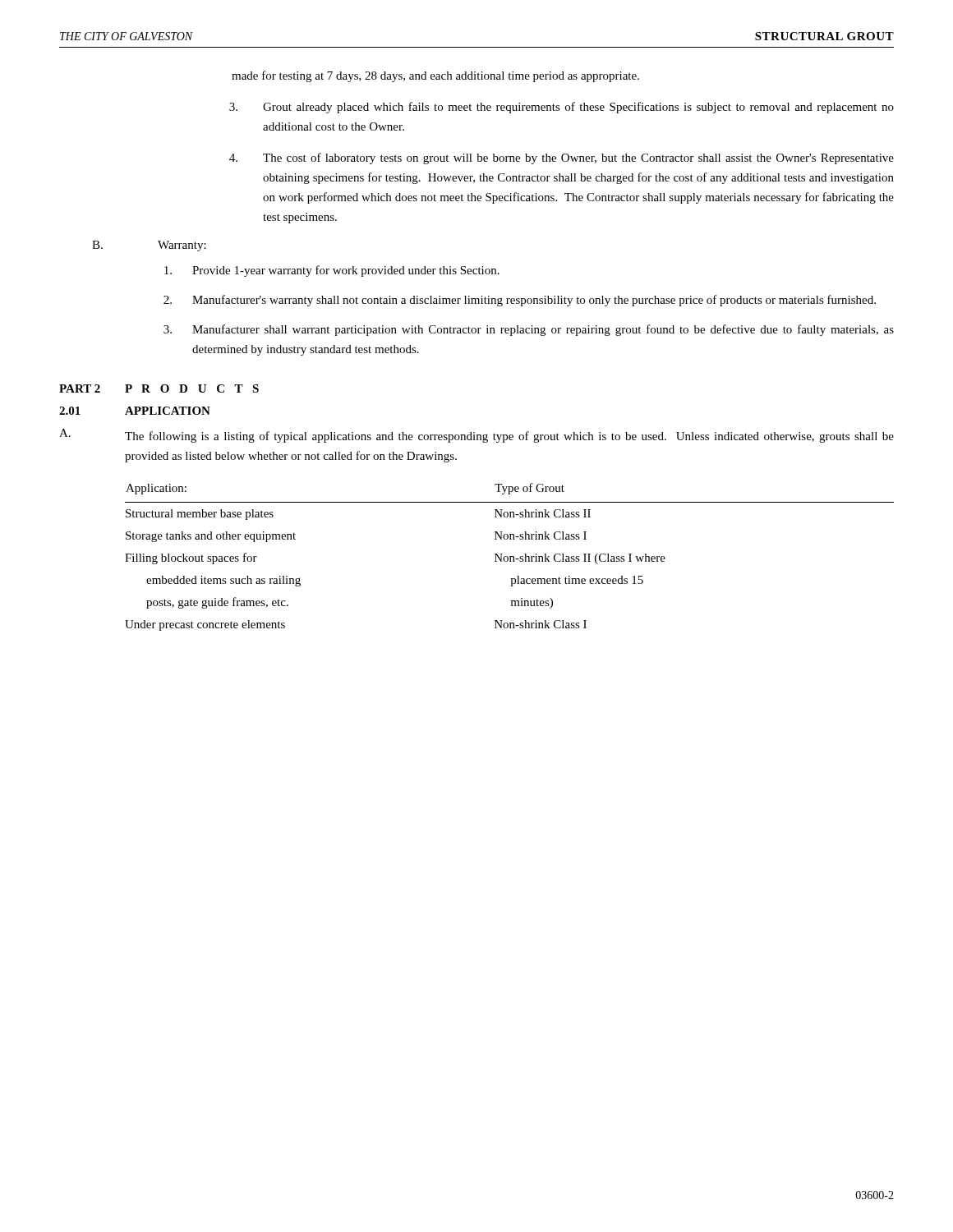Point to the block beginning "Provide 1-year warranty for work provided under this"

coord(509,270)
